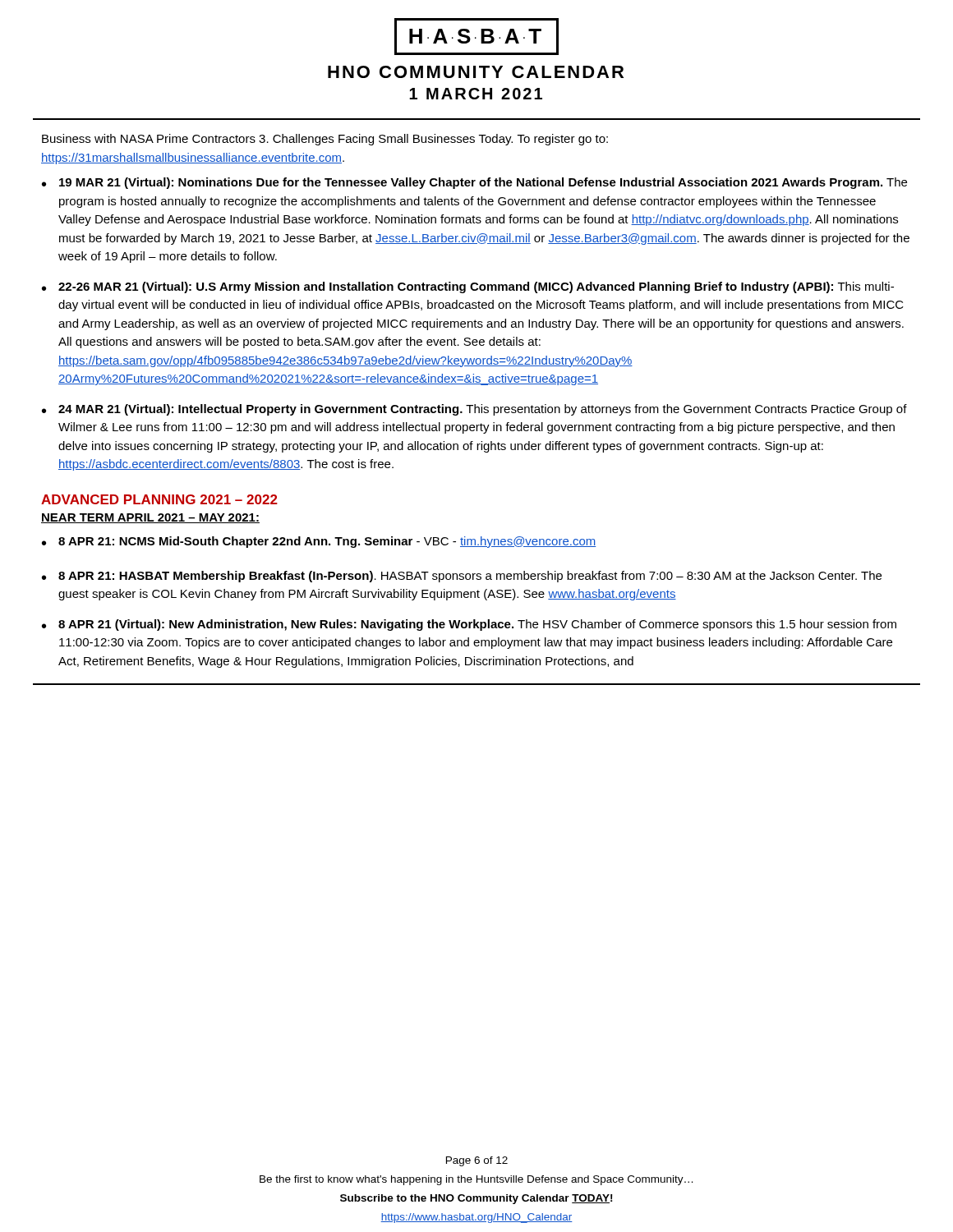This screenshot has width=953, height=1232.
Task: Select the list item that says "• 19 MAR 21 (Virtual):"
Action: pos(476,220)
